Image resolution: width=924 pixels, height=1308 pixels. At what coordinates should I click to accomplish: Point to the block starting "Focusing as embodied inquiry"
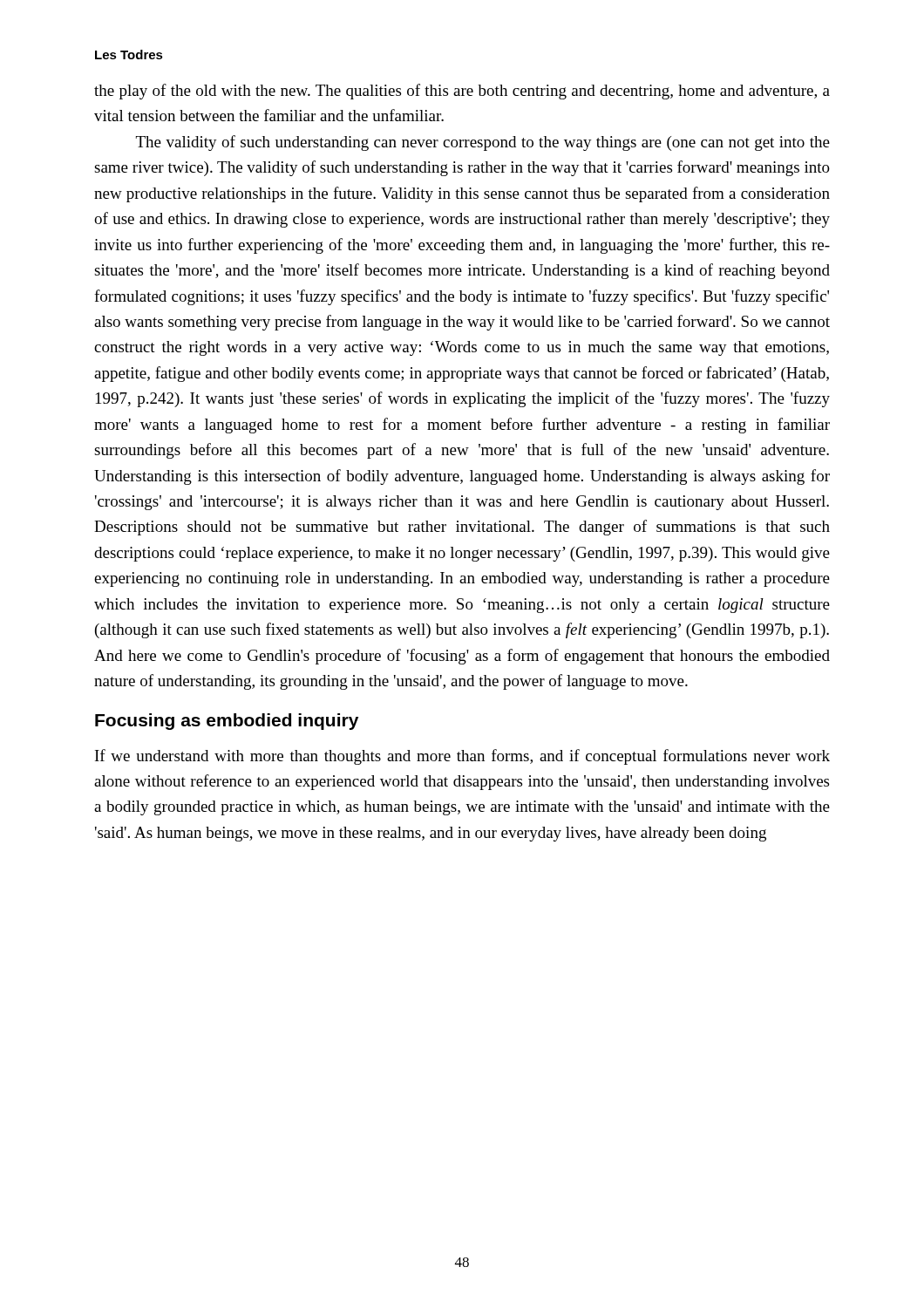[x=226, y=719]
